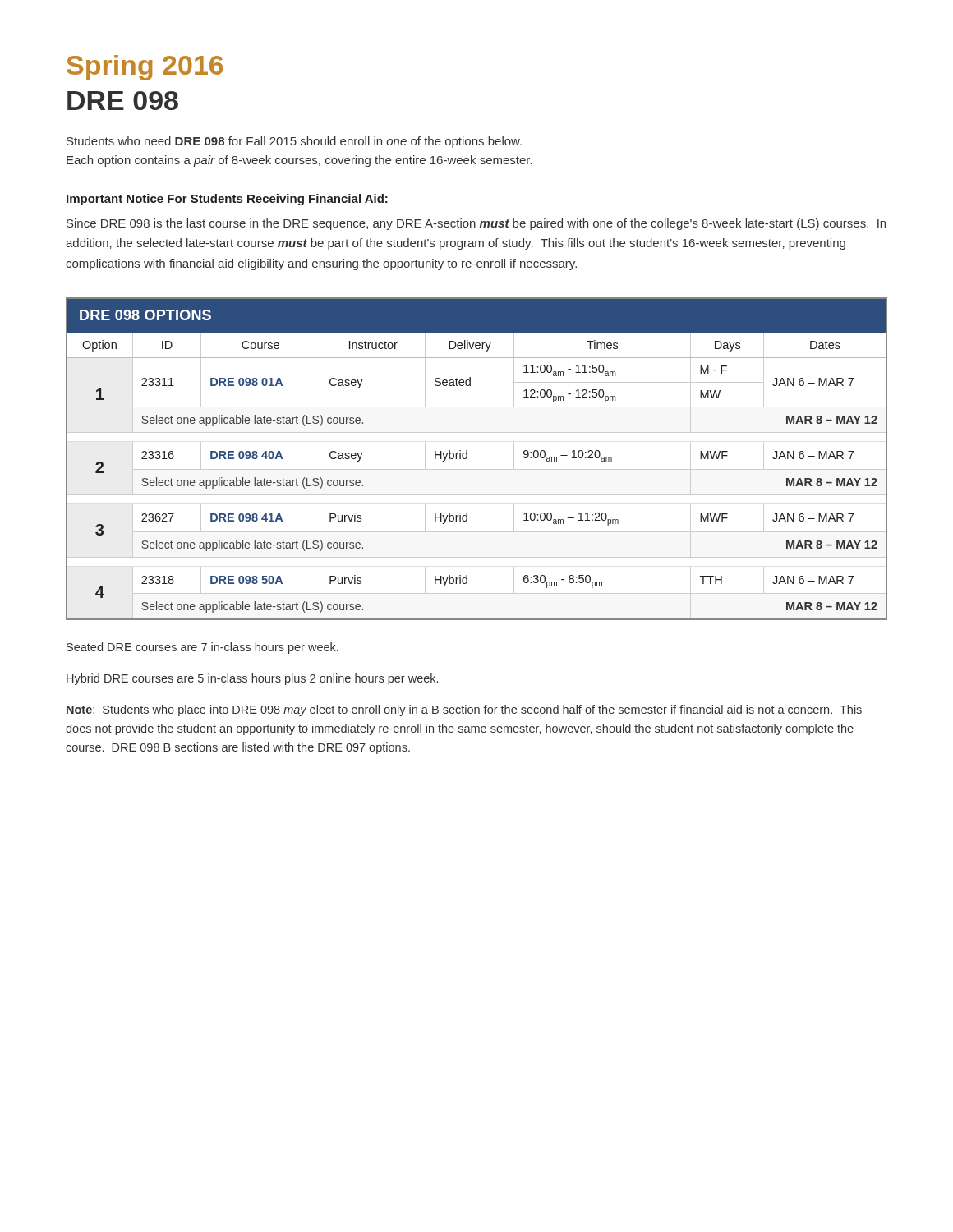
Task: Point to the title beginning "Spring 2016 DRE"
Action: (x=145, y=68)
